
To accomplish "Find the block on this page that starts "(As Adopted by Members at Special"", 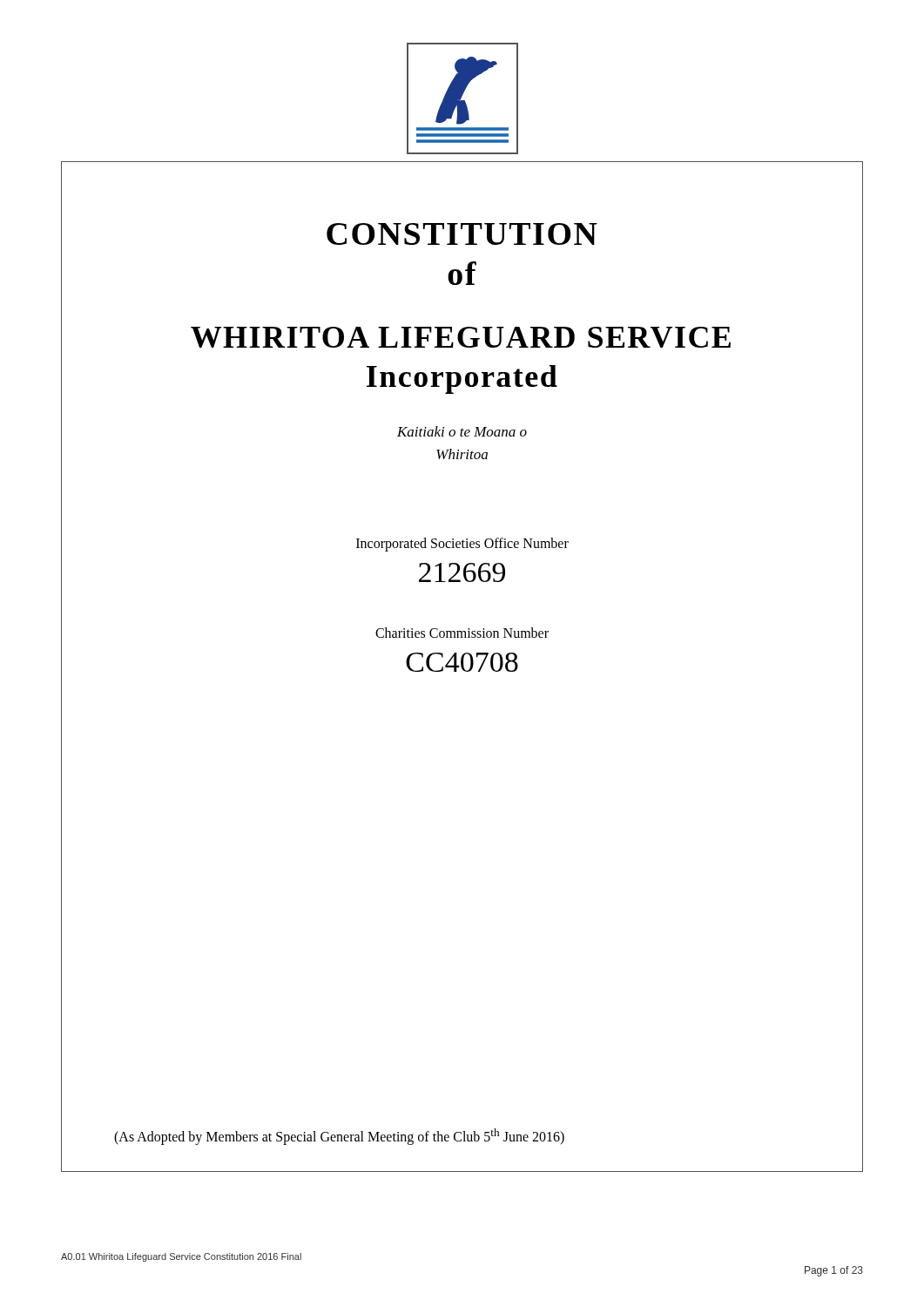I will (339, 1135).
